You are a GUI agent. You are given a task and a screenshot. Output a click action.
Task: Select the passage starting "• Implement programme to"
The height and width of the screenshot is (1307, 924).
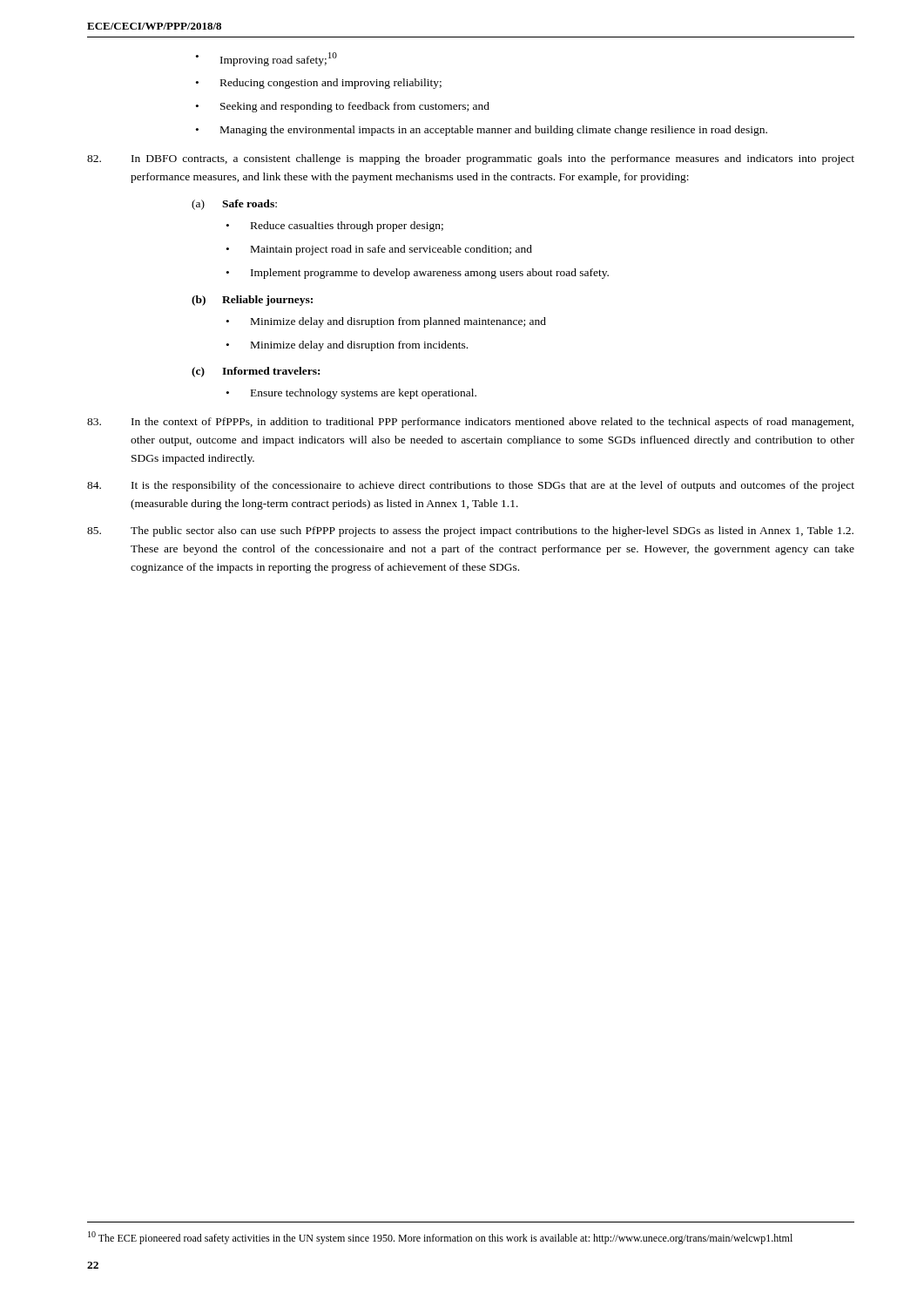coord(538,273)
